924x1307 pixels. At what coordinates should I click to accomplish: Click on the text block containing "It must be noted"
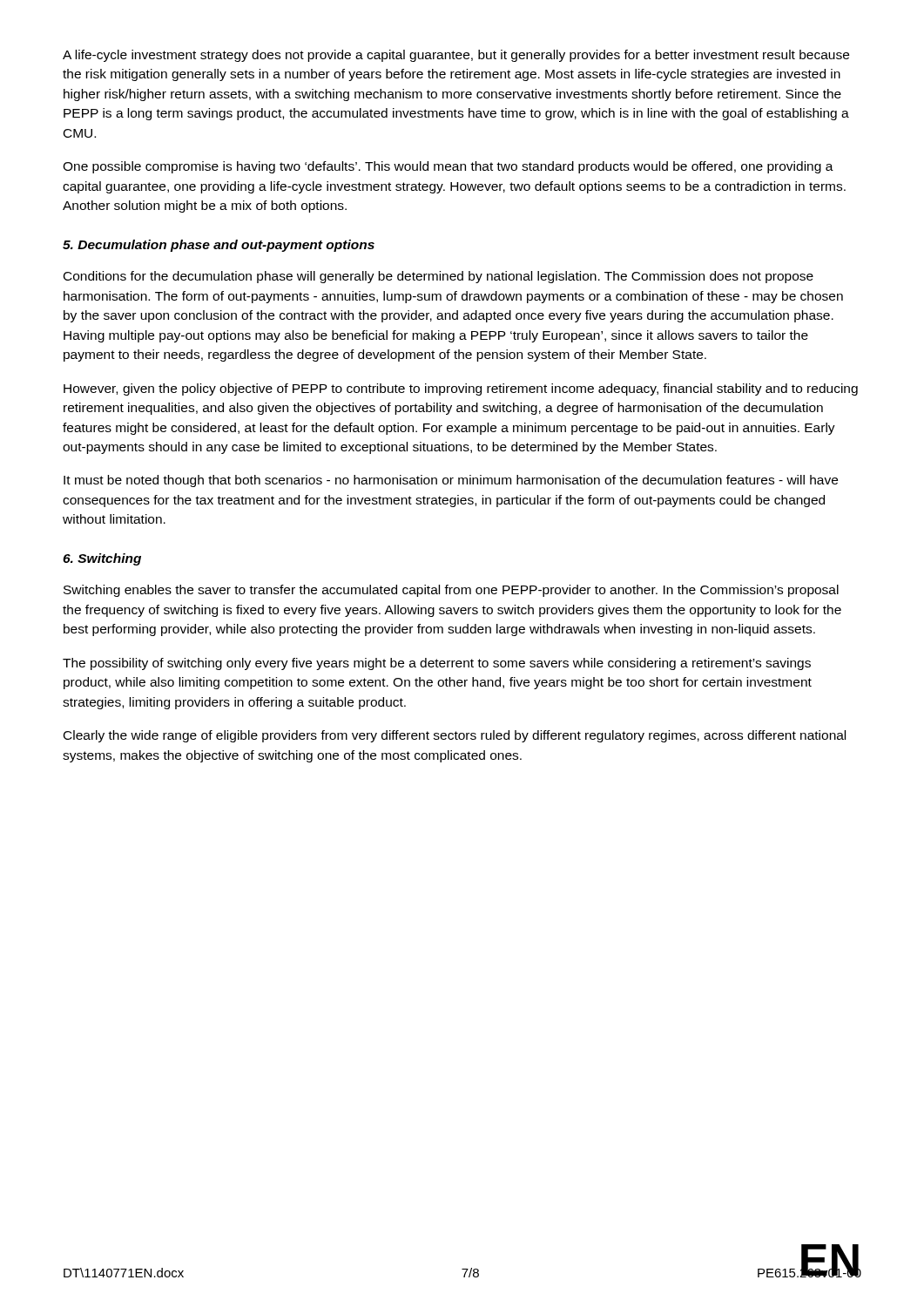click(x=451, y=500)
